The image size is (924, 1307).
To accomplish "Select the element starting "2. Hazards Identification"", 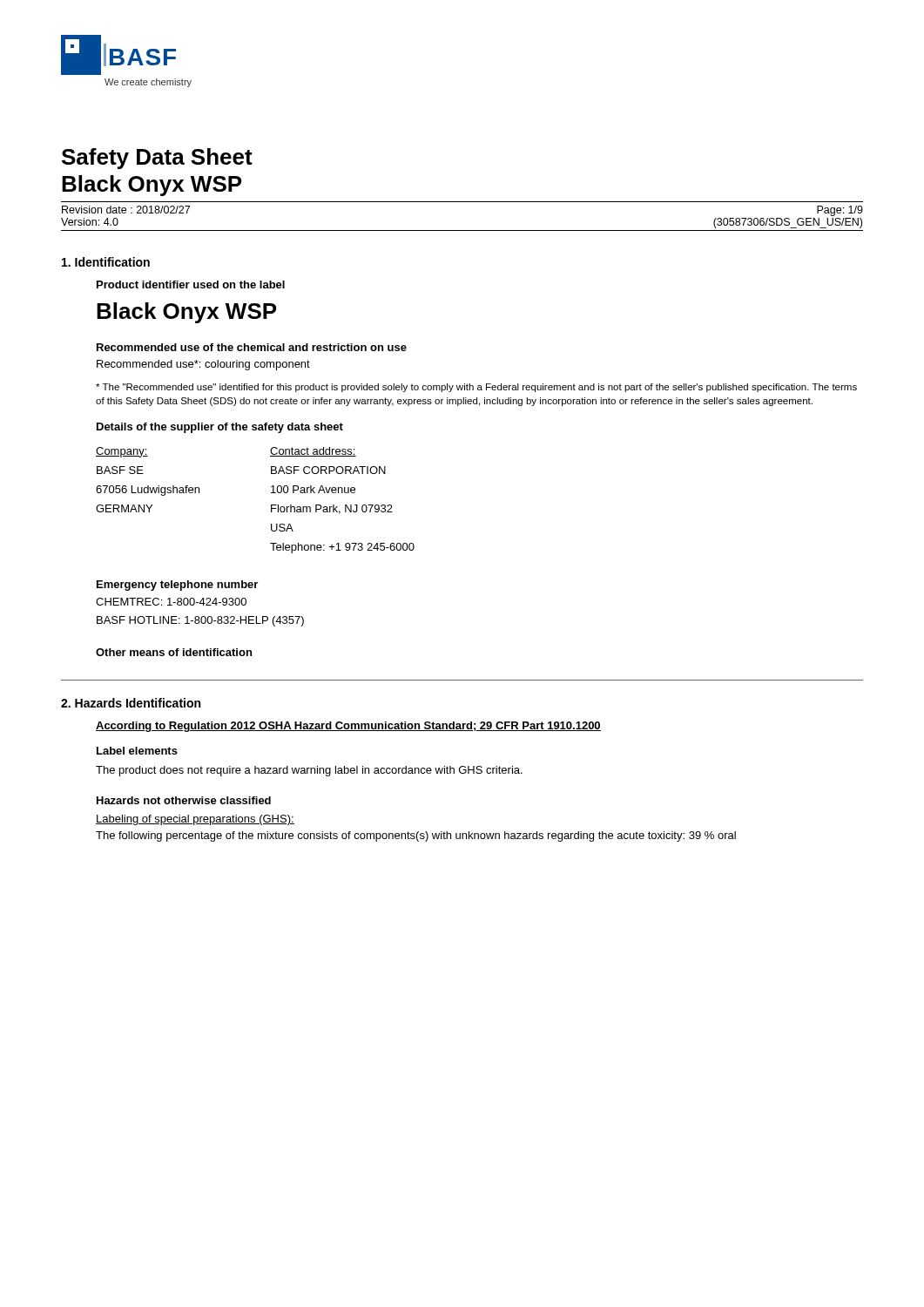I will point(131,703).
